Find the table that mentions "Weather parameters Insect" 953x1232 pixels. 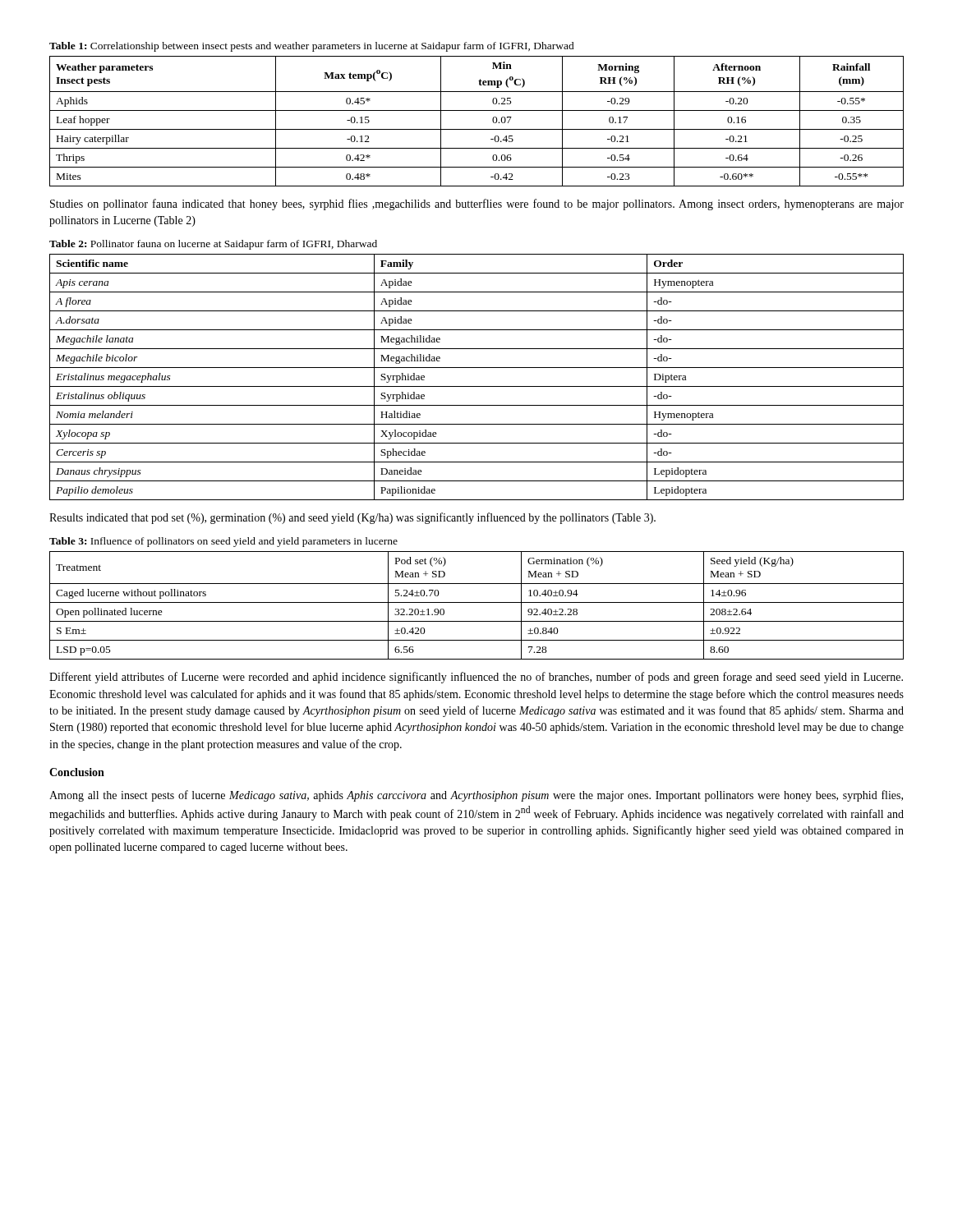476,121
